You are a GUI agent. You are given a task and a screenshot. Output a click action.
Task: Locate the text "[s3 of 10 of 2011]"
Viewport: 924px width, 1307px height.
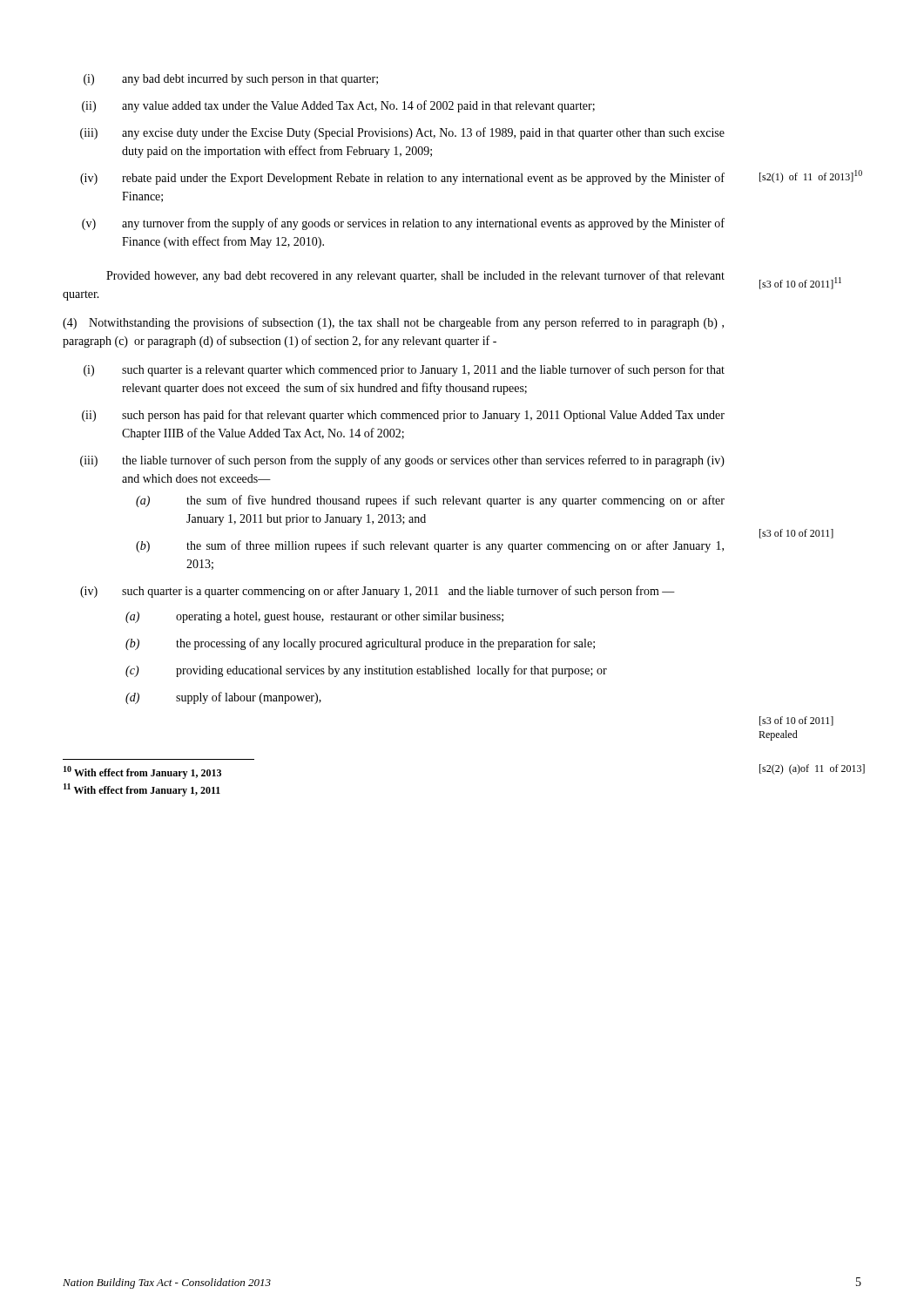(x=796, y=533)
